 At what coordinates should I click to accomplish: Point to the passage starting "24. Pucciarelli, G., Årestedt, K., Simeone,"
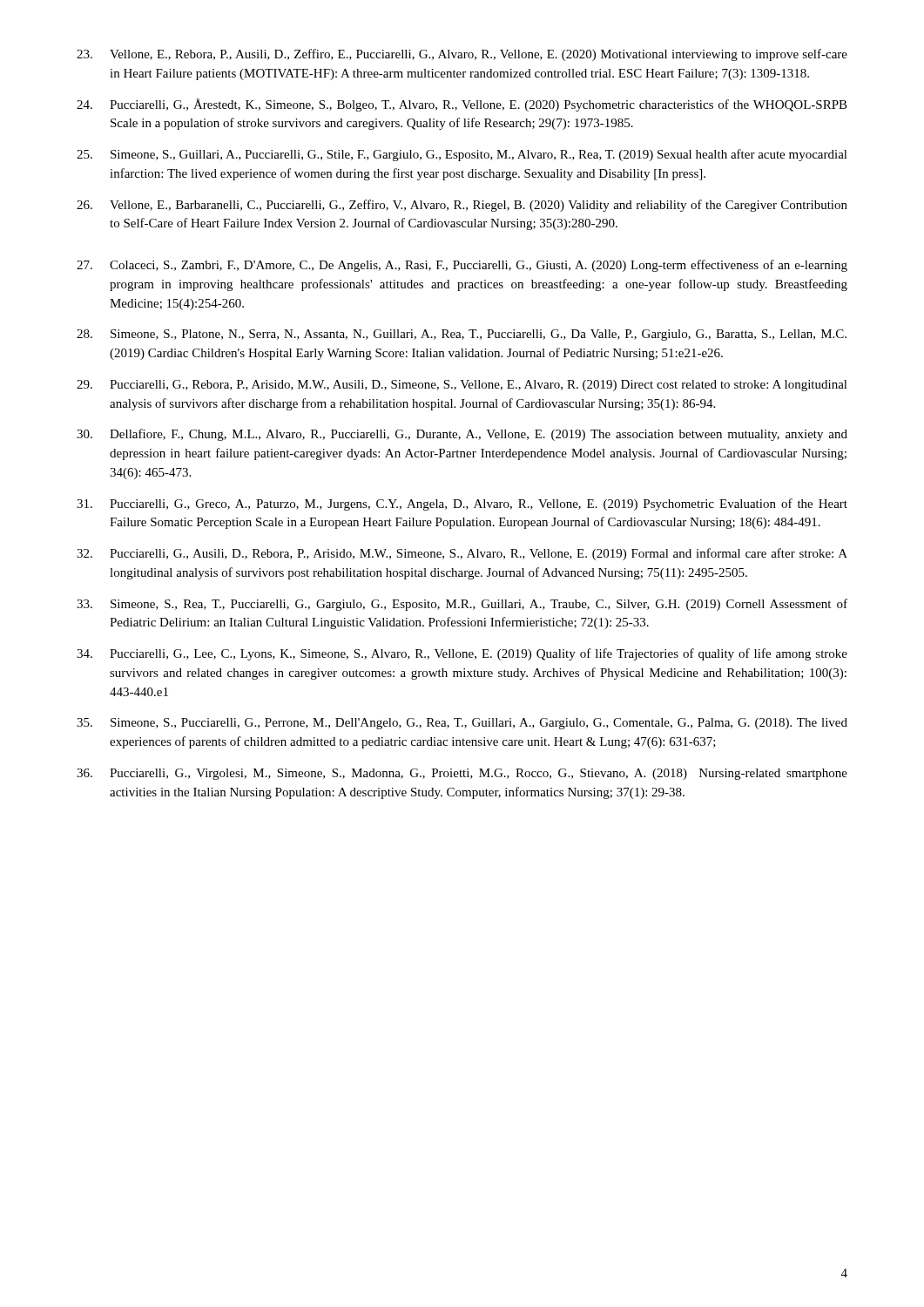462,114
